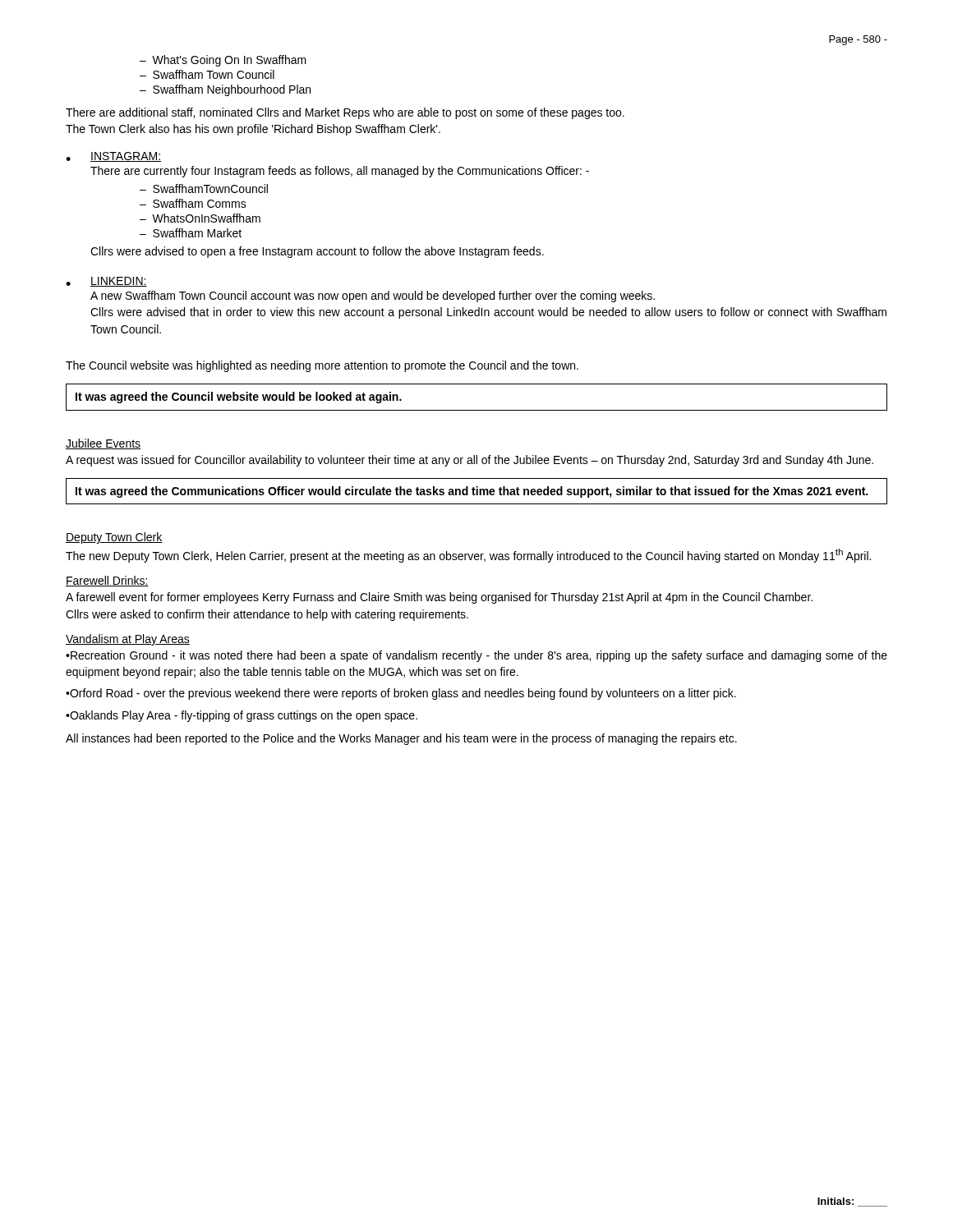The image size is (953, 1232).
Task: Locate the text starting "•Oaklands Play Area - fly-tipping of grass cuttings"
Action: coord(242,715)
